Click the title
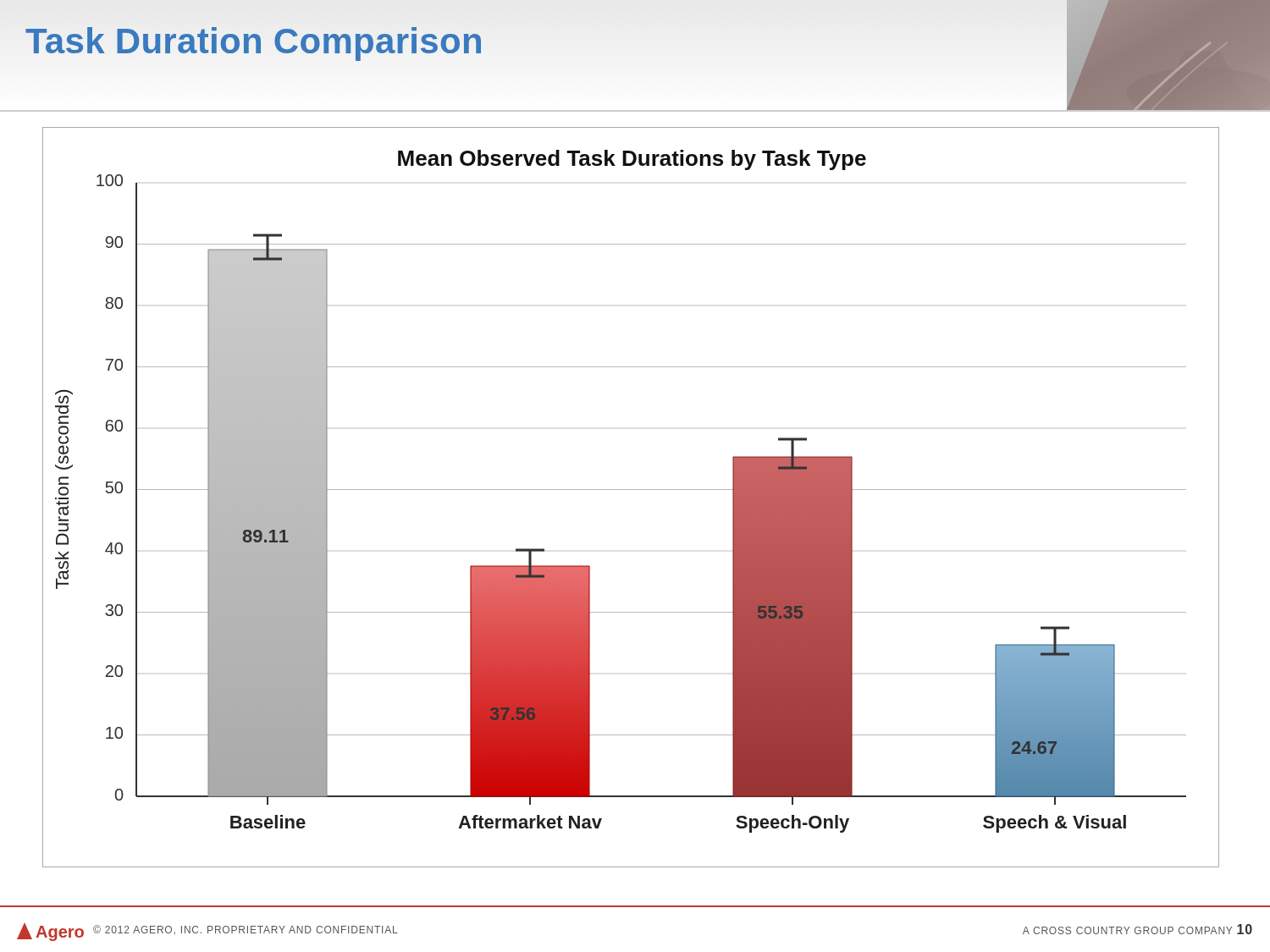 (x=254, y=41)
